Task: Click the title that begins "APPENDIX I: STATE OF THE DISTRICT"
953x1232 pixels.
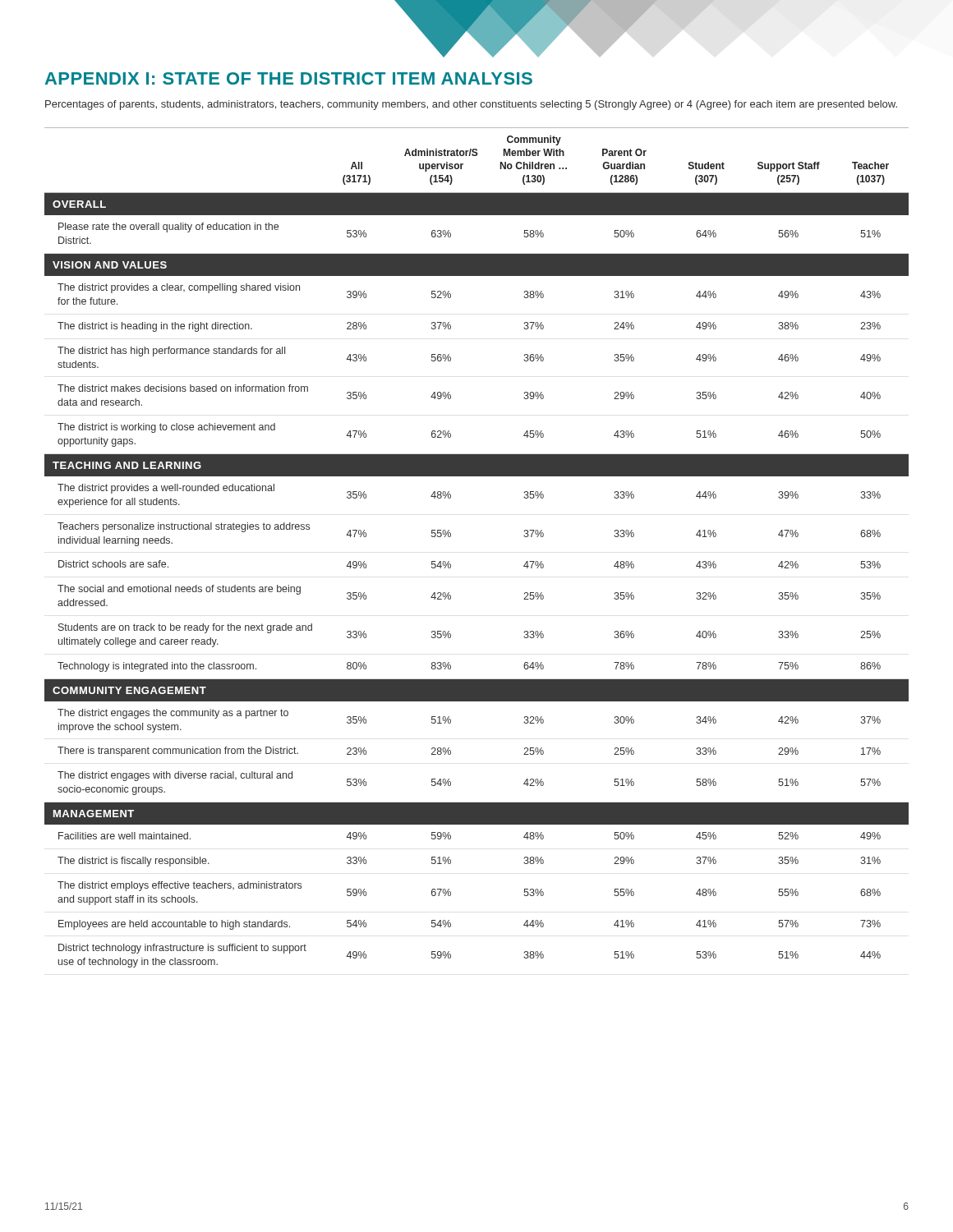Action: [x=289, y=78]
